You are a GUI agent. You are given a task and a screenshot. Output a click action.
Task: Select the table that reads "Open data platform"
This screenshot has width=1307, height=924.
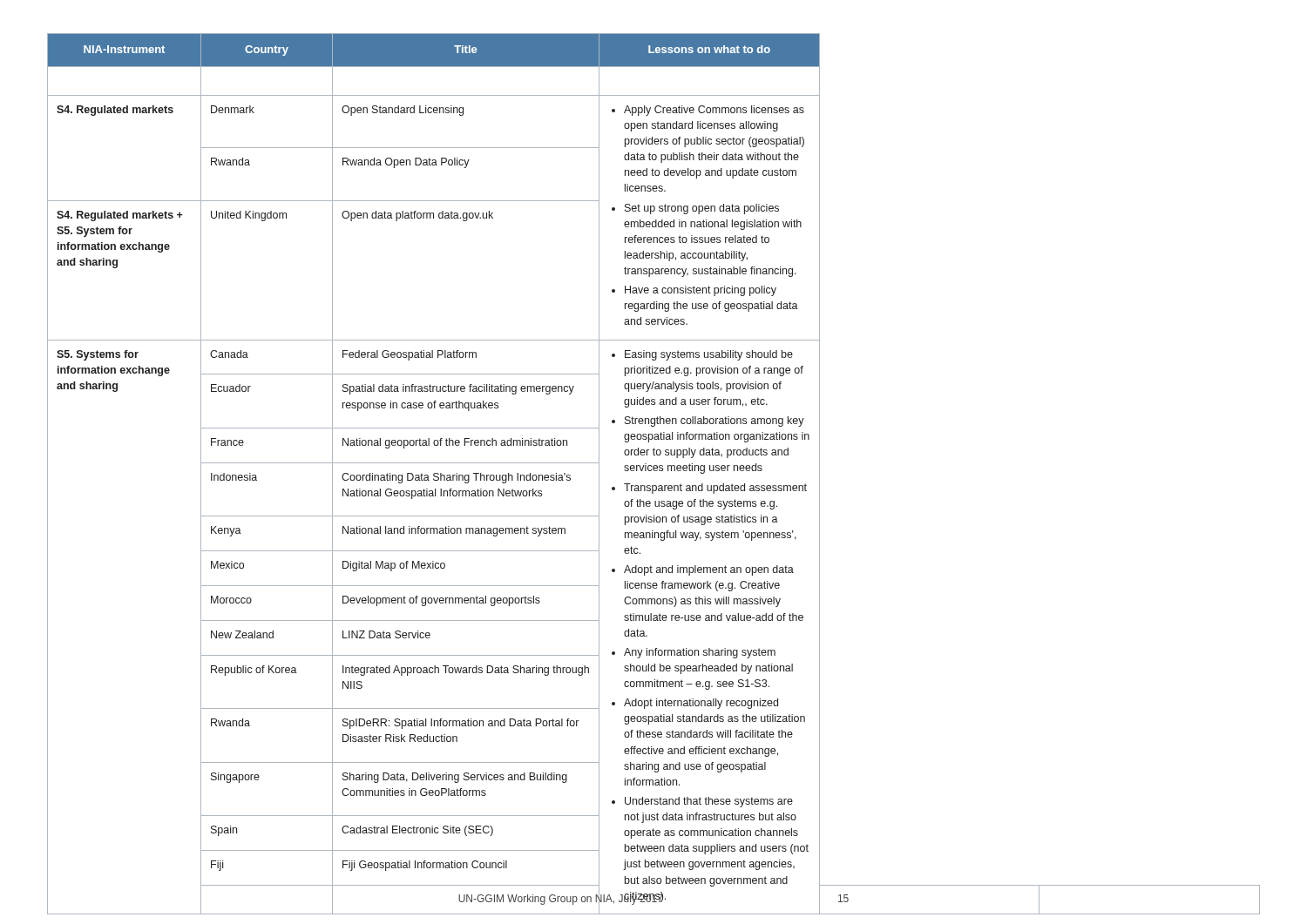654,474
